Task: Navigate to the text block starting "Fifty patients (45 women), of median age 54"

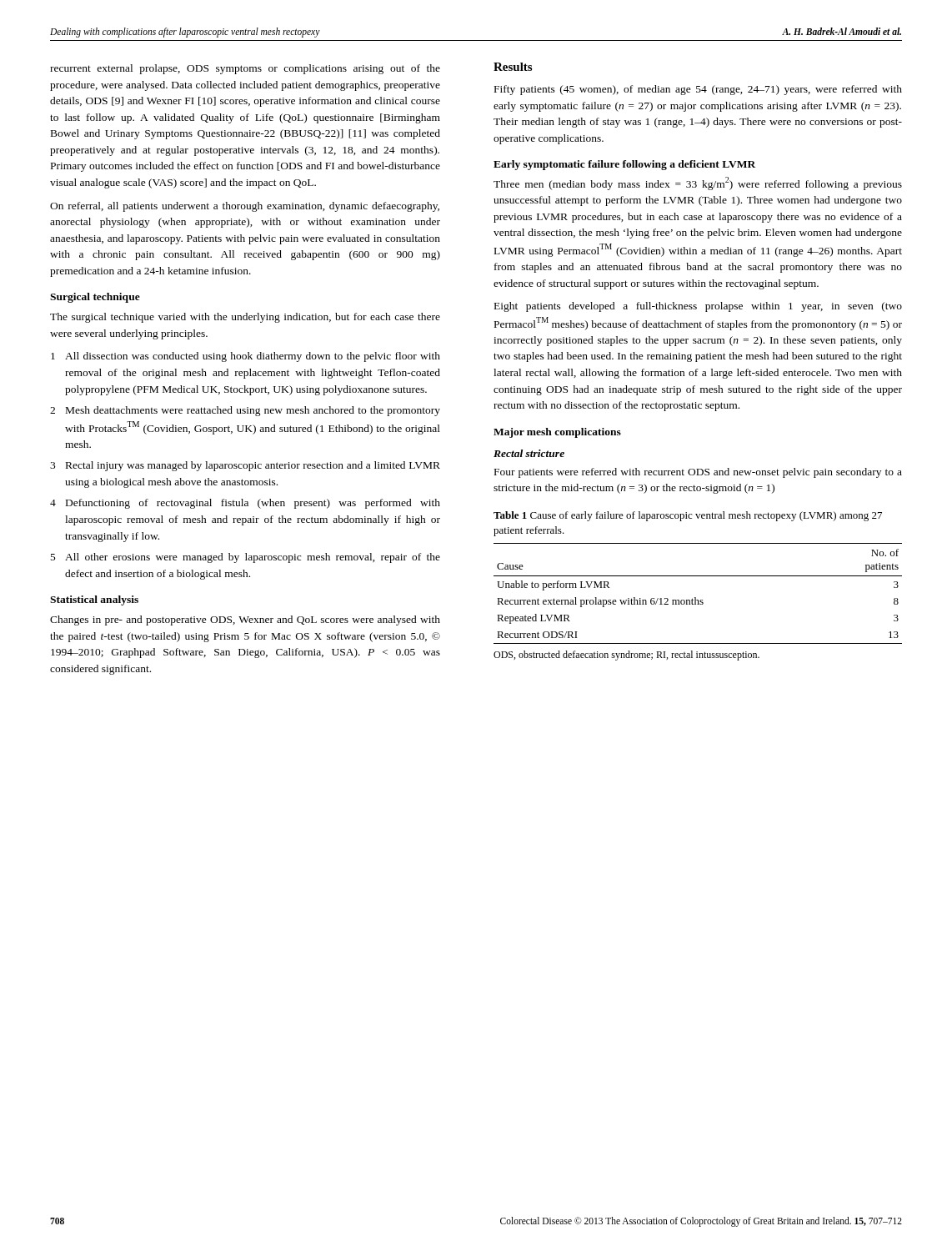Action: point(698,114)
